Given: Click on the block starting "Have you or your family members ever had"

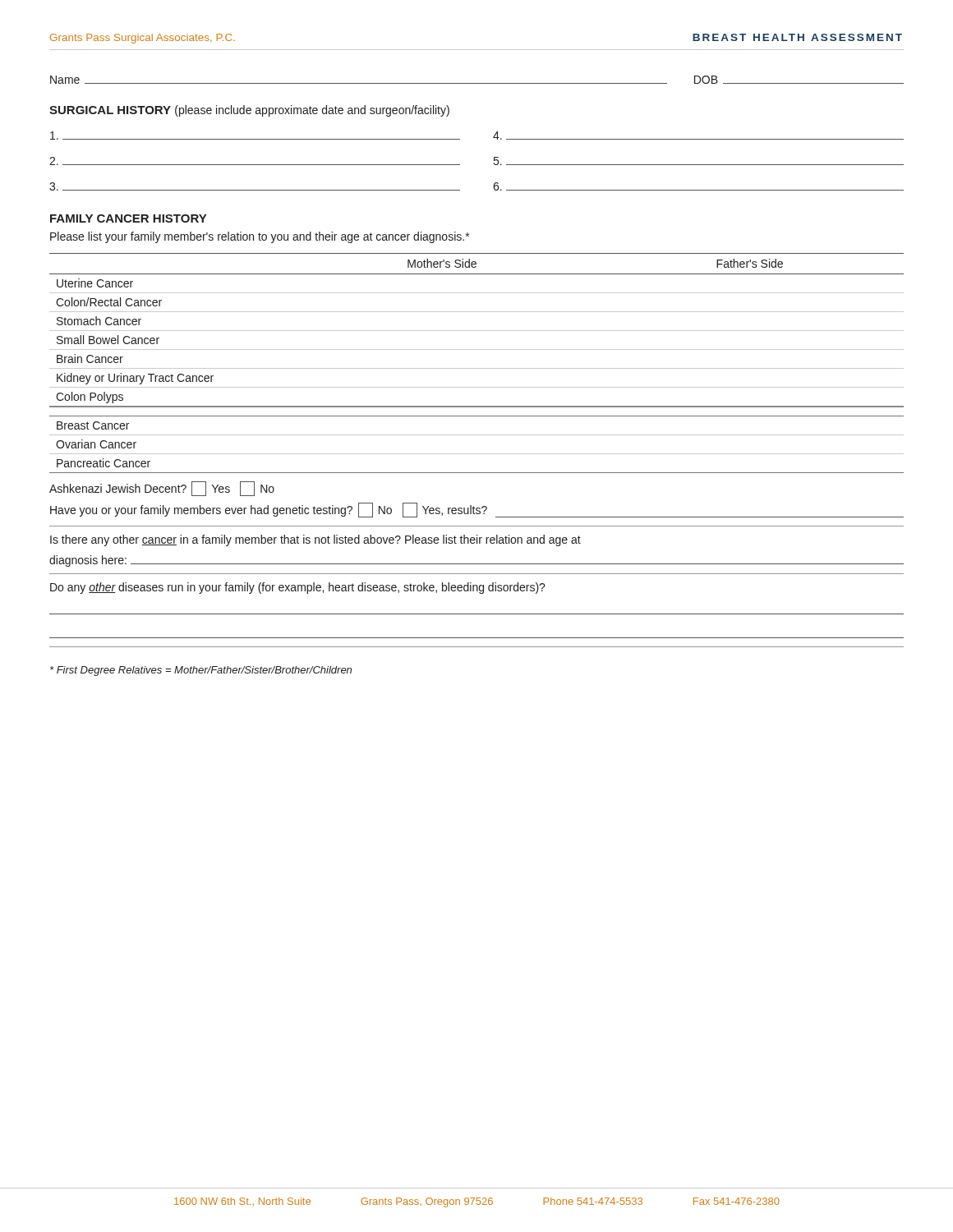Looking at the screenshot, I should coord(476,510).
